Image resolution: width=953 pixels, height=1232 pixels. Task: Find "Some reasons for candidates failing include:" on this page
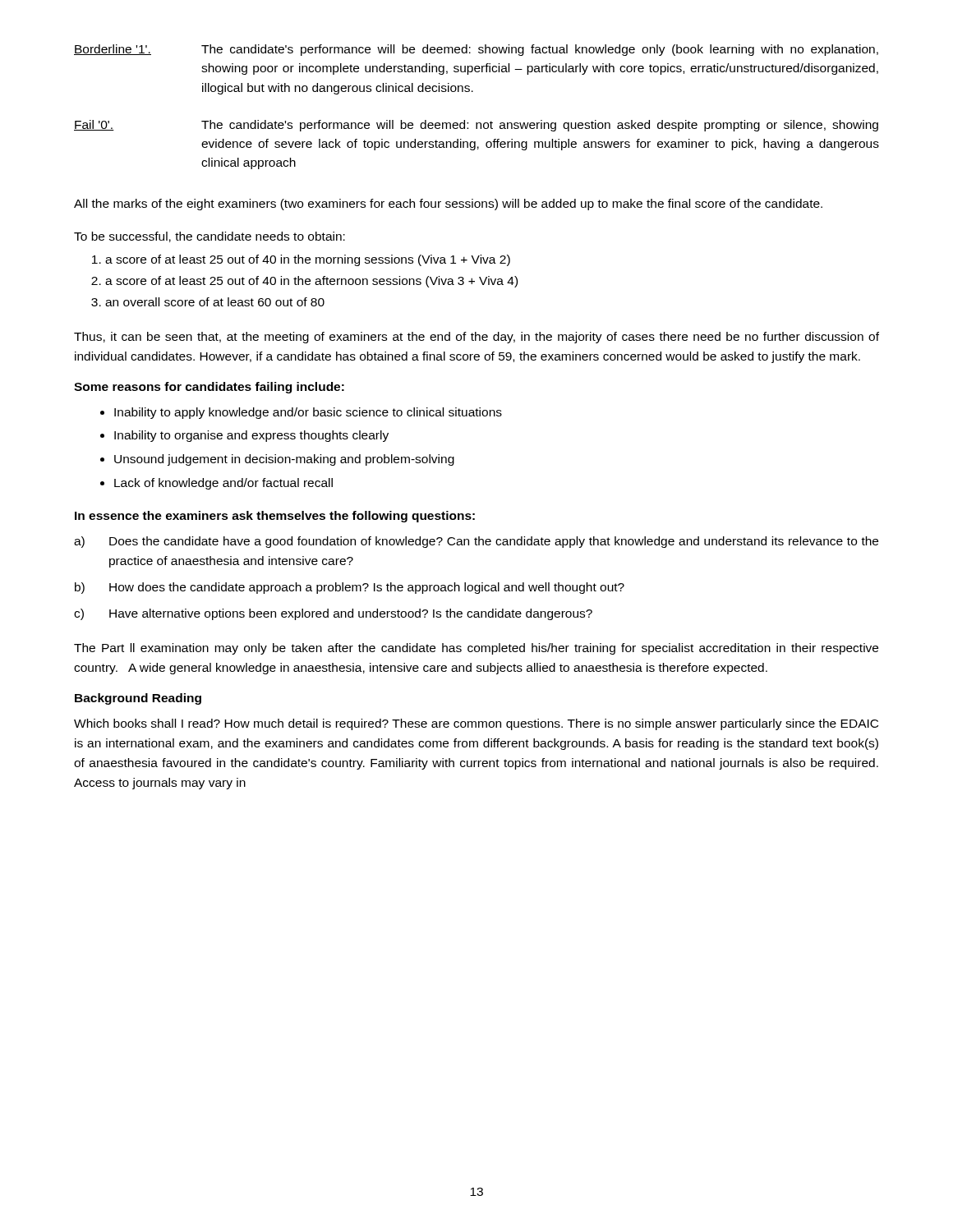click(209, 386)
